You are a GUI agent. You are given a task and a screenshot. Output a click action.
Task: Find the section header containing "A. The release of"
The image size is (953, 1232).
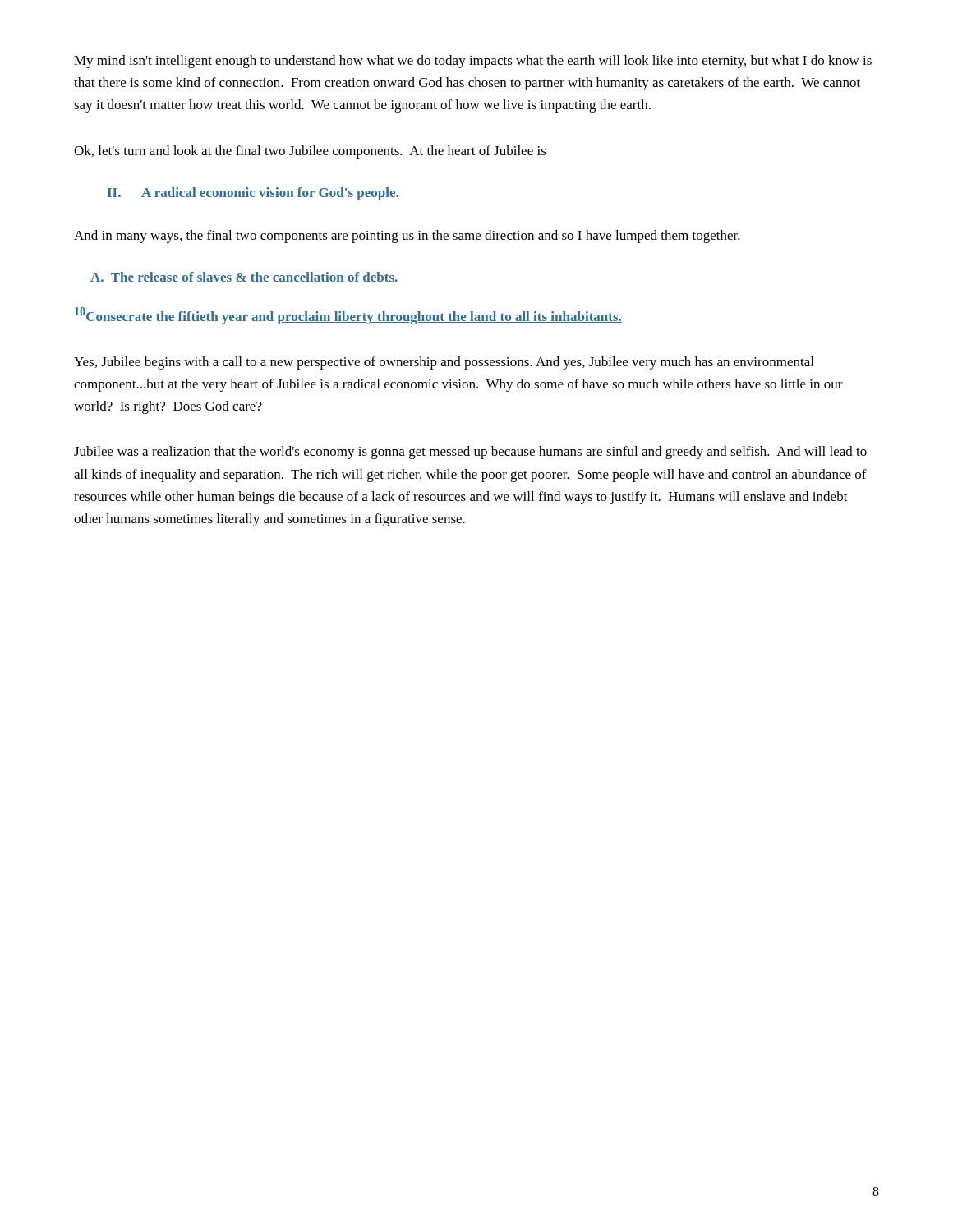tap(244, 277)
